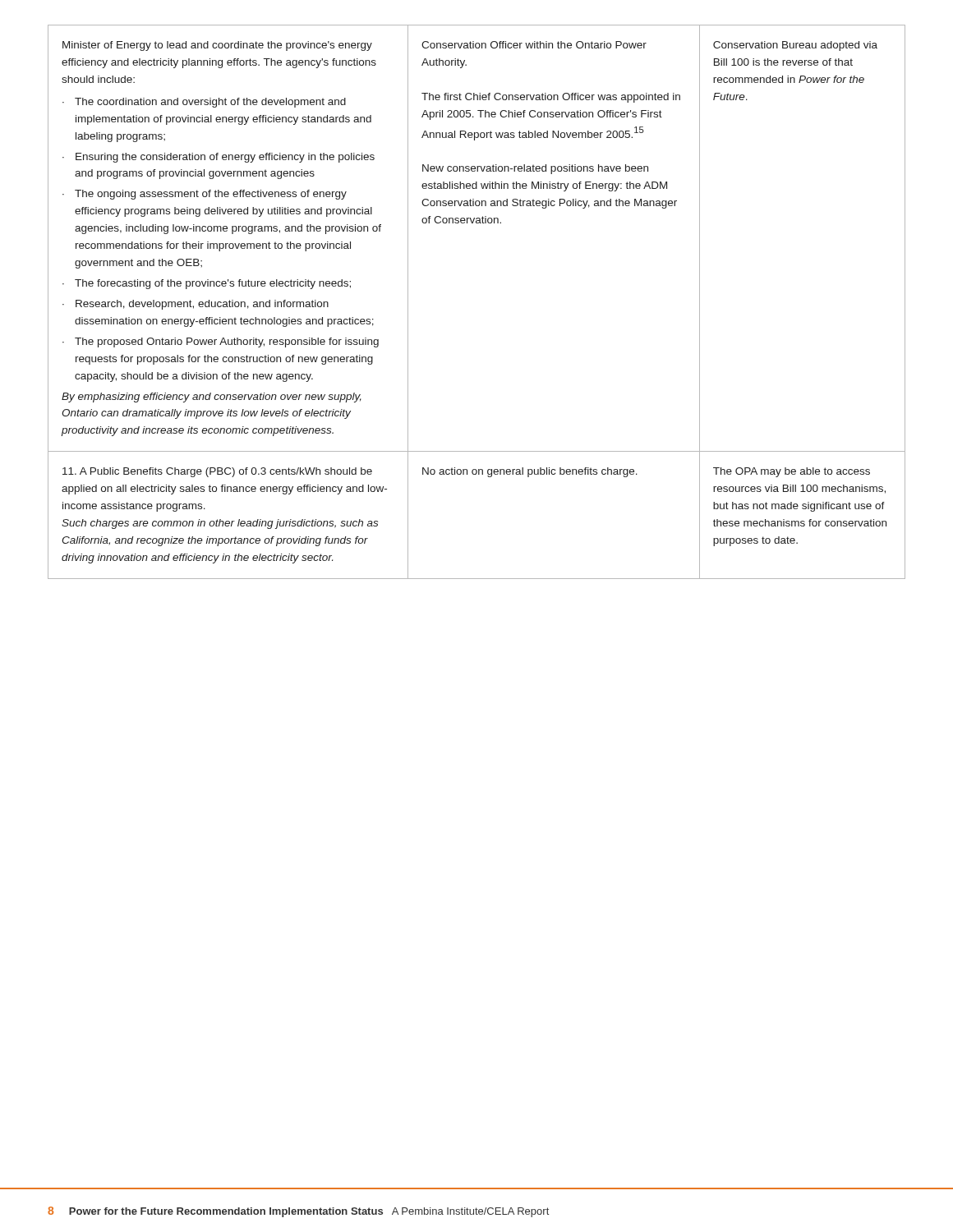Find the table
The width and height of the screenshot is (953, 1232).
476,302
